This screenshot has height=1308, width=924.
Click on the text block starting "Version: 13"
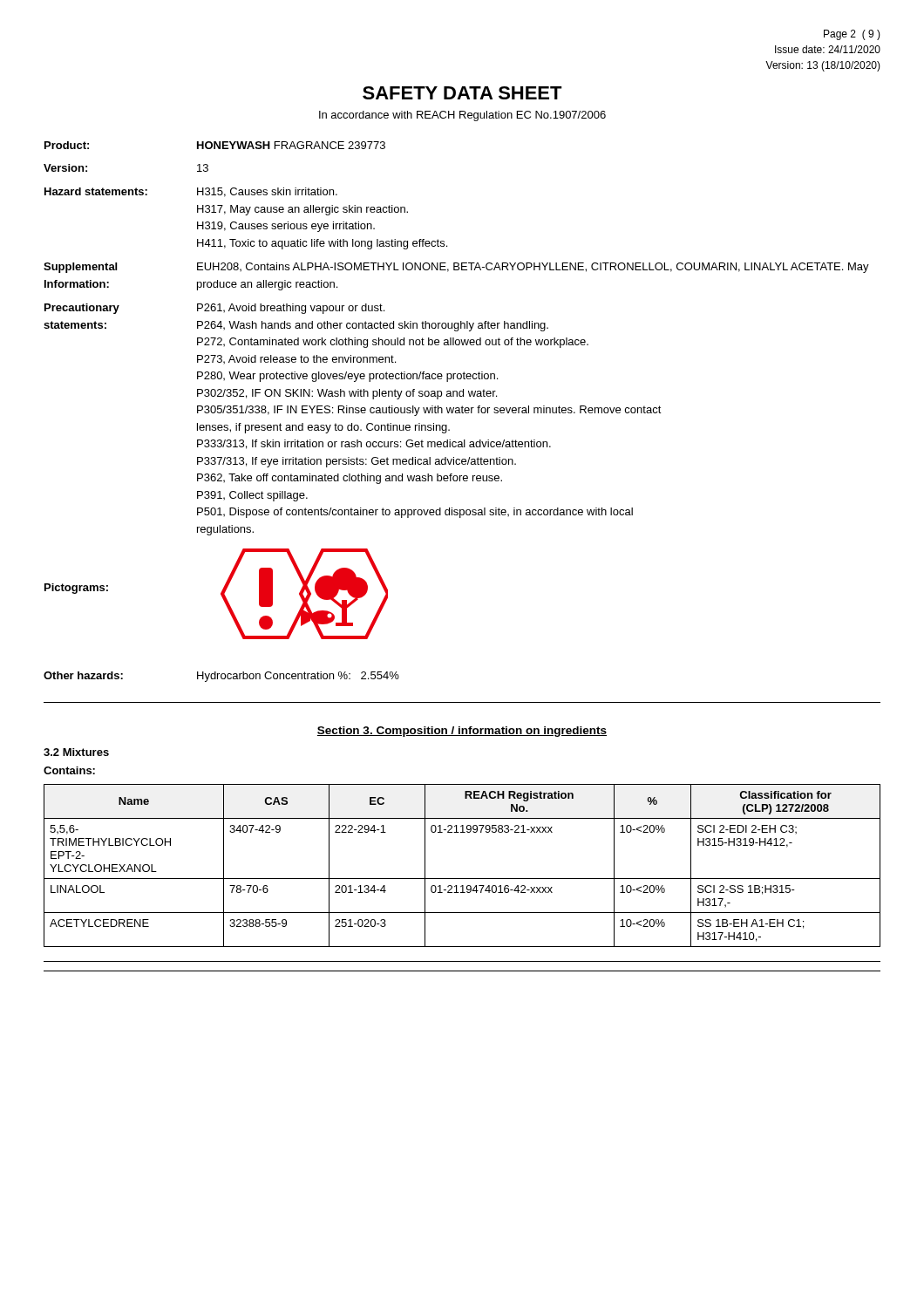coord(64,168)
